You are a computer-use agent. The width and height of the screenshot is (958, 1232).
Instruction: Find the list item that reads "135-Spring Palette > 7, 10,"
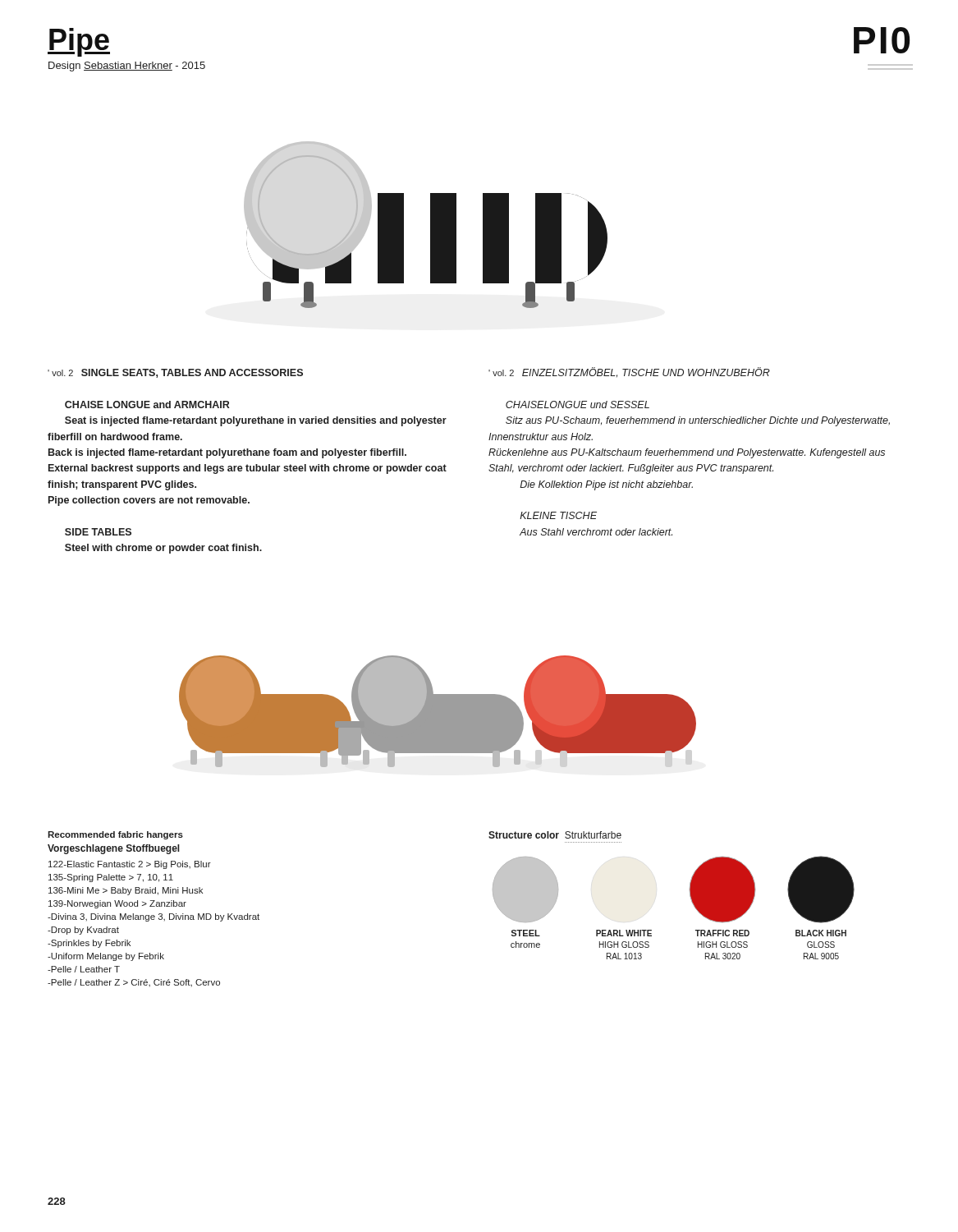pyautogui.click(x=110, y=877)
